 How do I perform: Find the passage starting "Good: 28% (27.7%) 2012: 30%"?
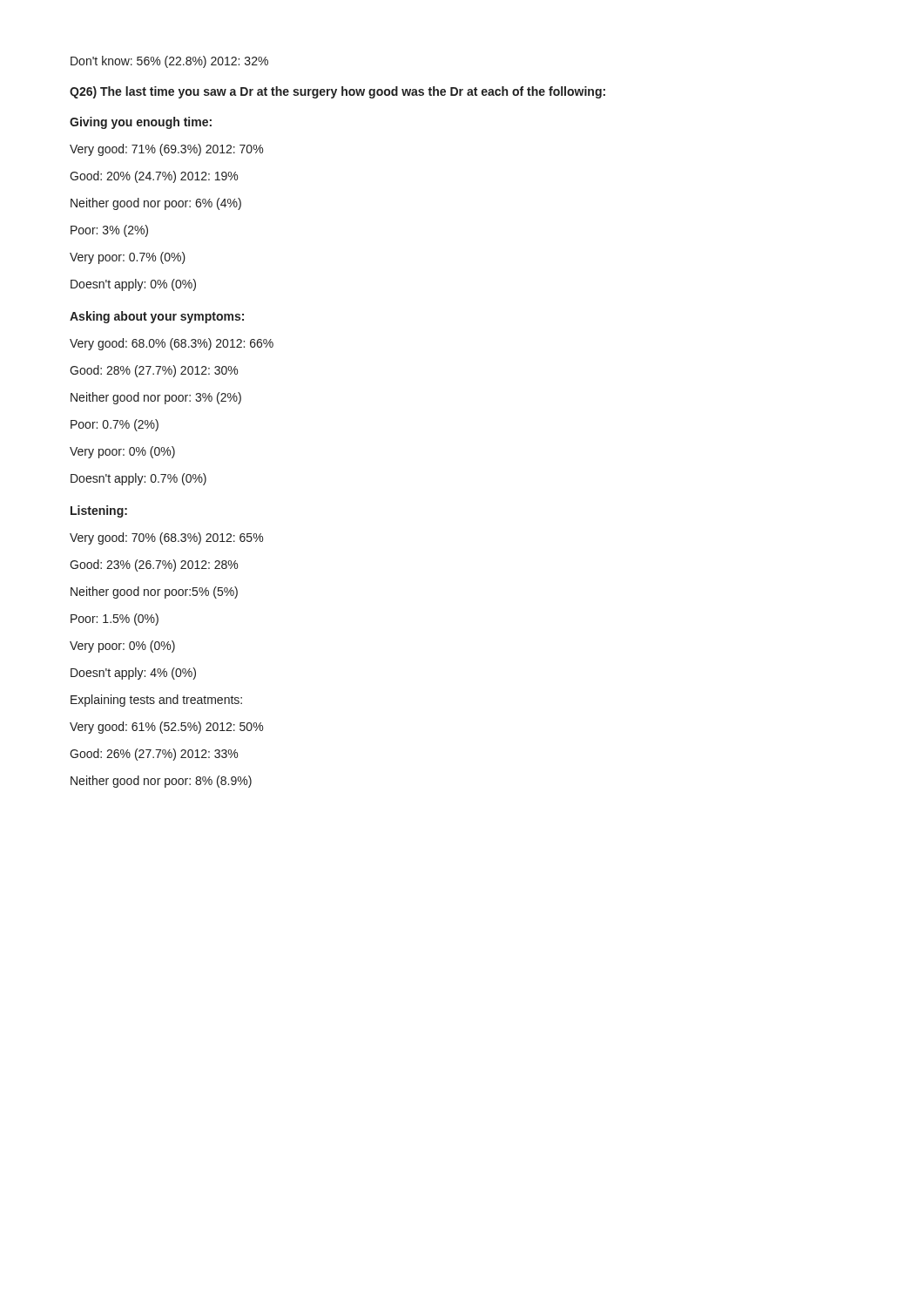click(x=154, y=370)
